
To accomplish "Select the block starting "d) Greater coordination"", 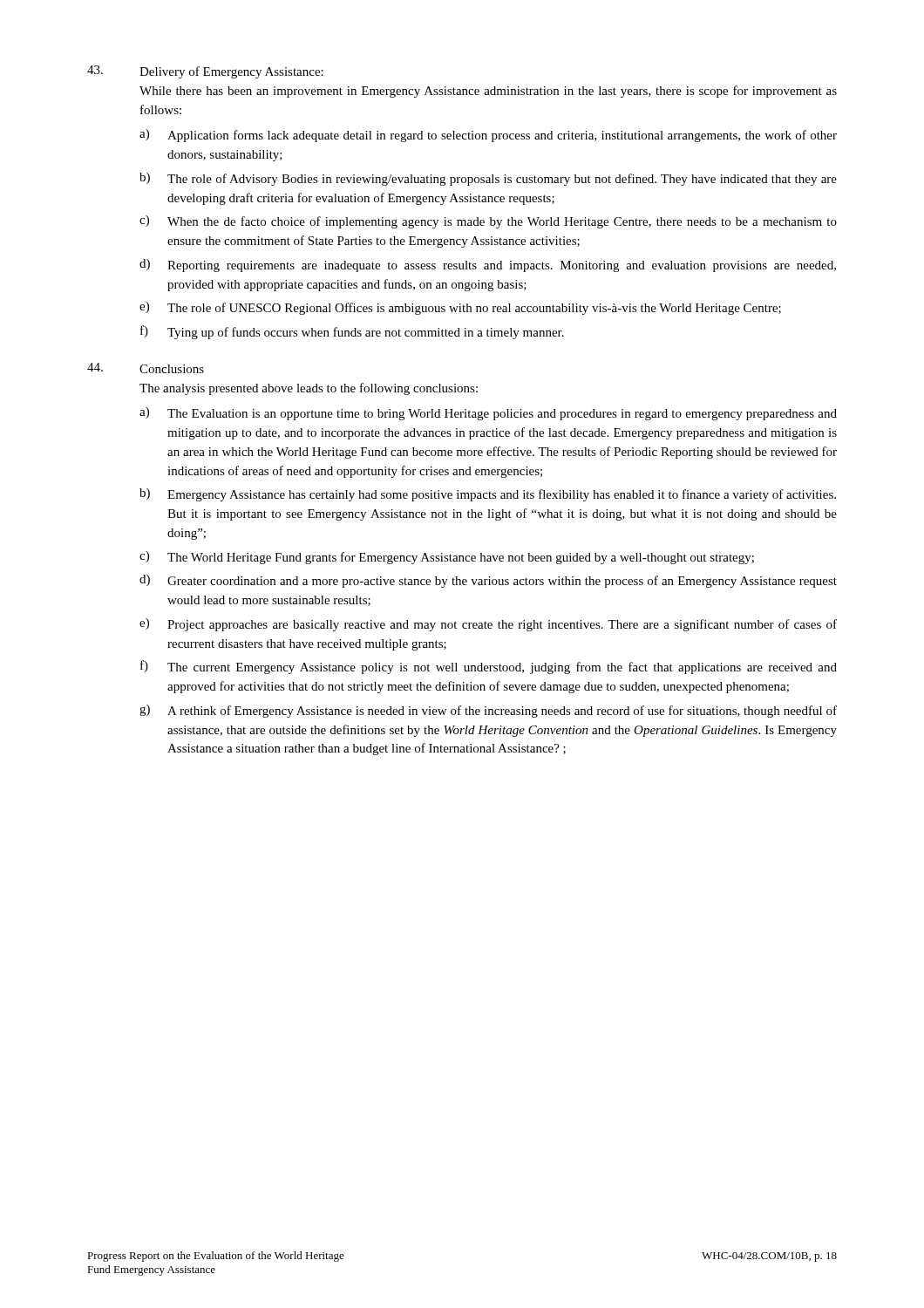I will click(488, 591).
